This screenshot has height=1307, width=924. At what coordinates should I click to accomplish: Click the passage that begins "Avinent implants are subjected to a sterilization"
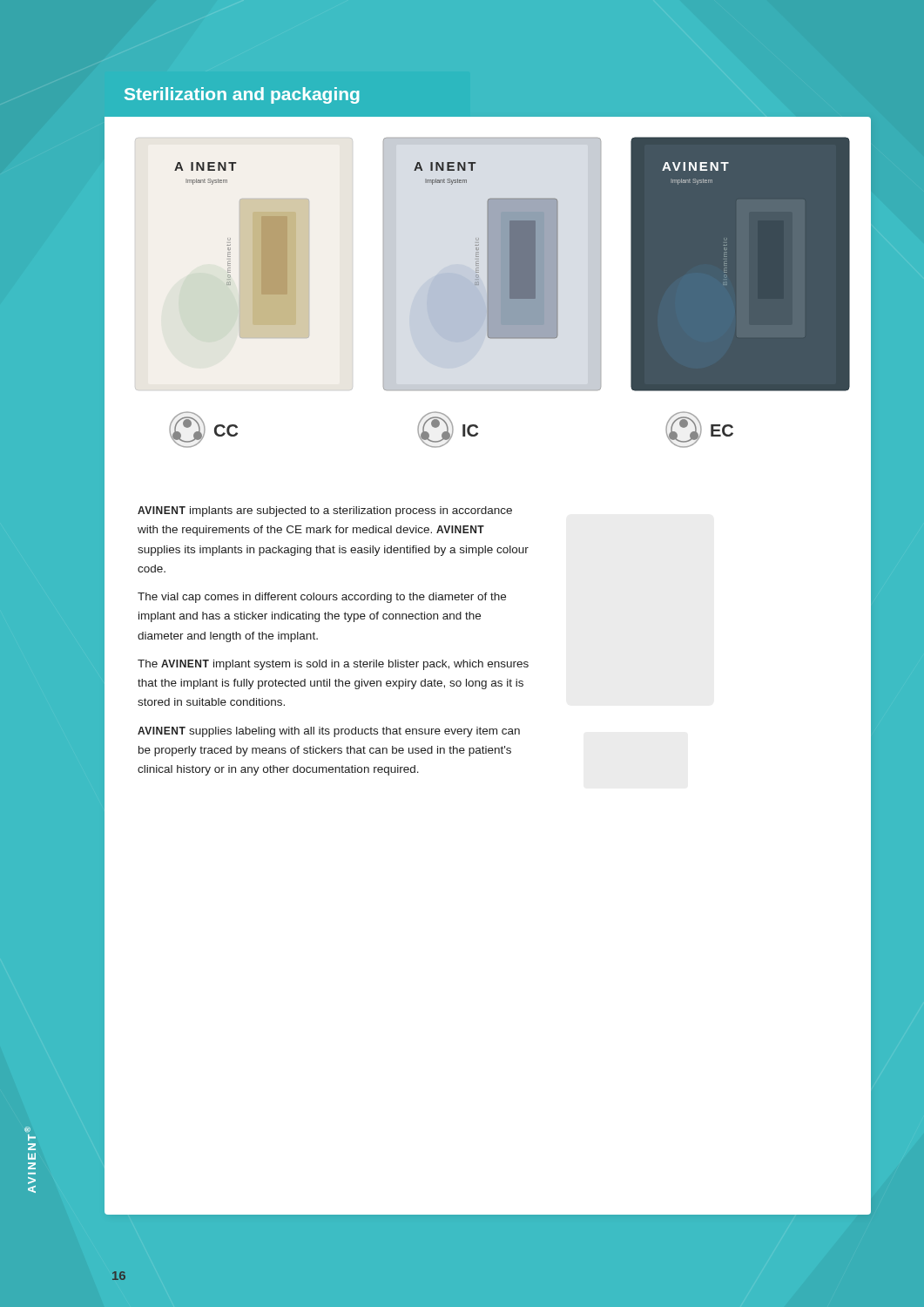(325, 511)
